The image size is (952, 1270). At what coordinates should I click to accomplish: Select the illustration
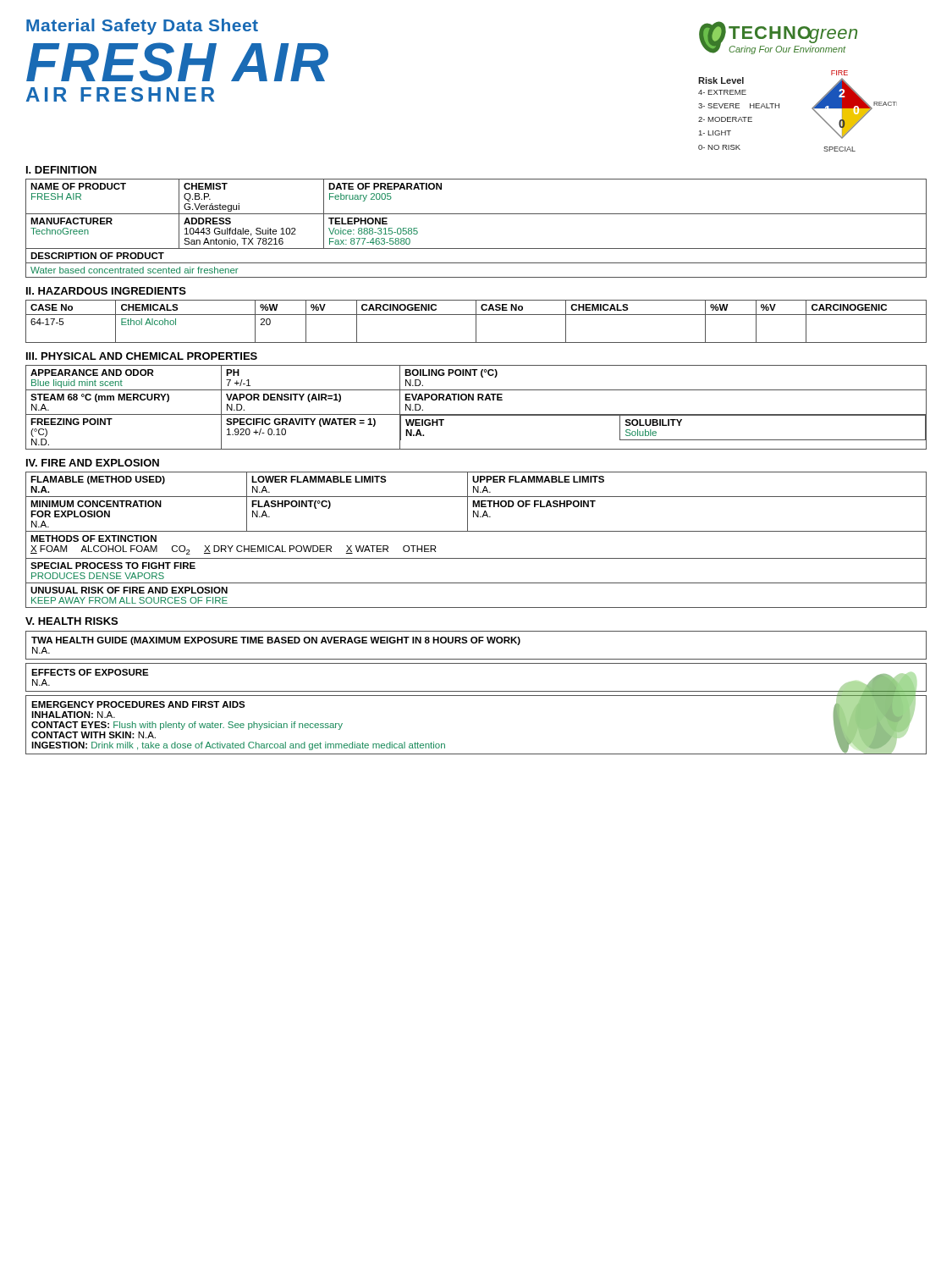click(841, 690)
